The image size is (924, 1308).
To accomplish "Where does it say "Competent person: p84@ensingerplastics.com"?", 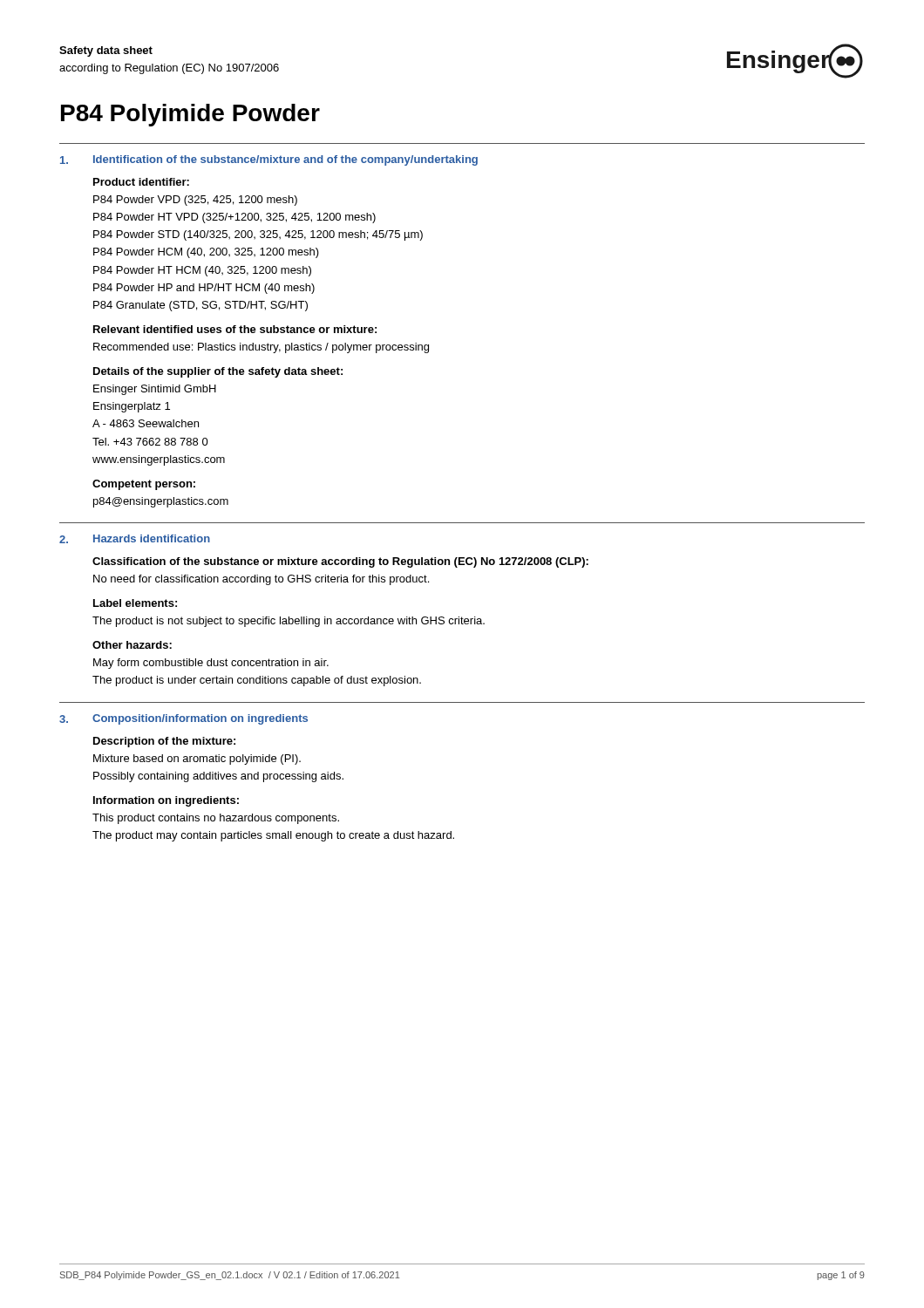I will pos(144,485).
